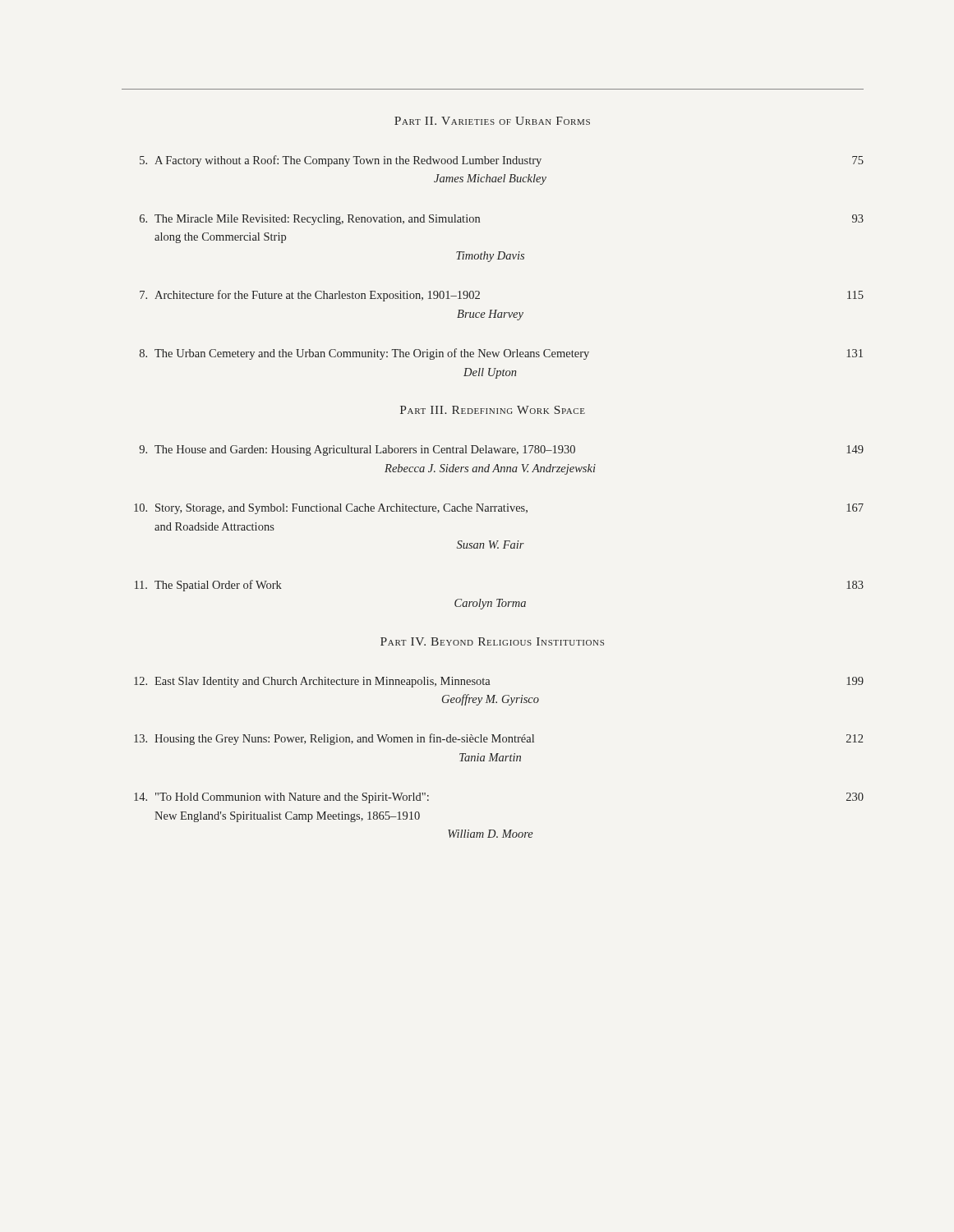
Task: Find the list item containing "9. The House and Garden: Housing Agricultural"
Action: (493, 459)
